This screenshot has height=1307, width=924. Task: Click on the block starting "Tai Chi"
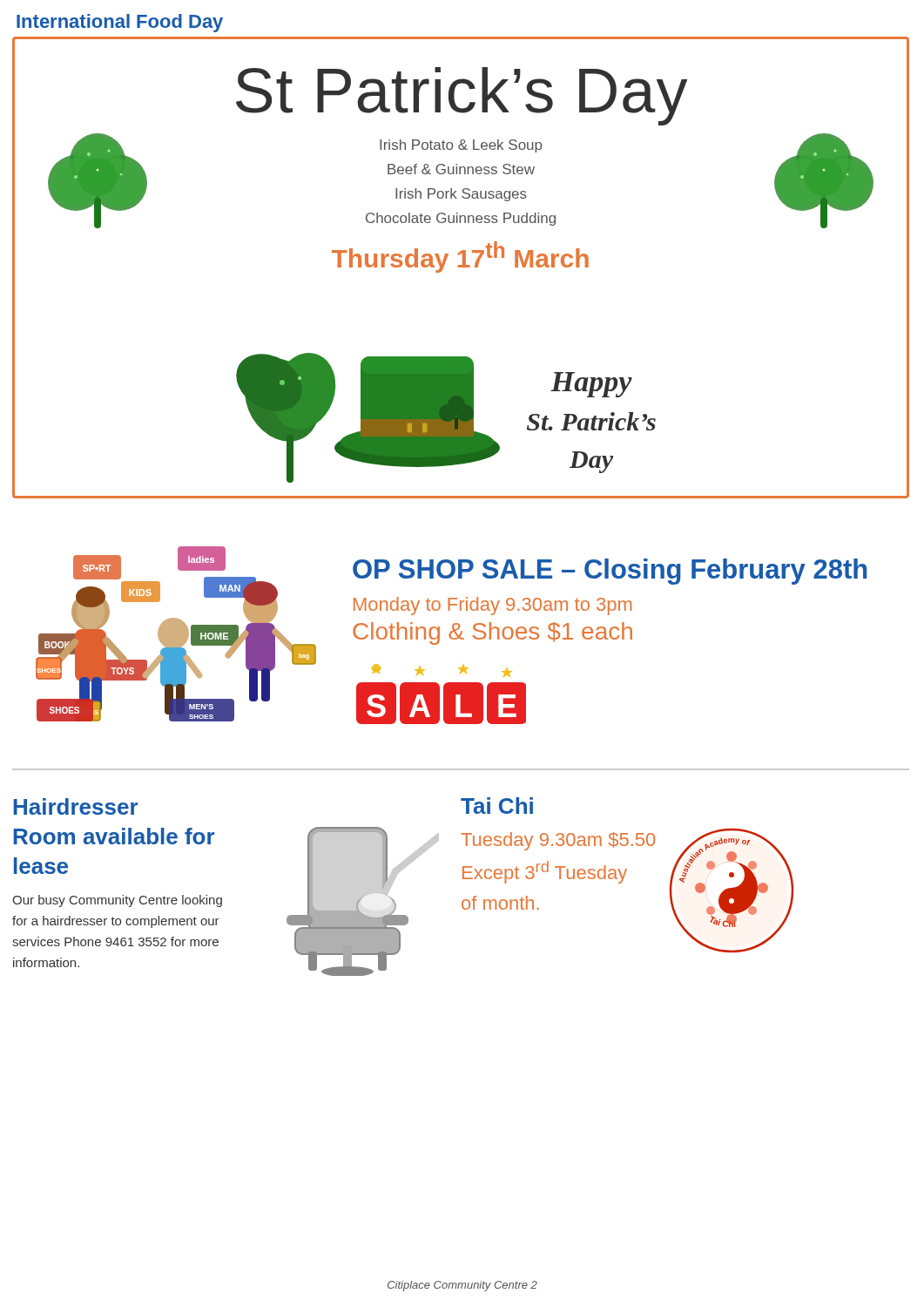coord(498,806)
